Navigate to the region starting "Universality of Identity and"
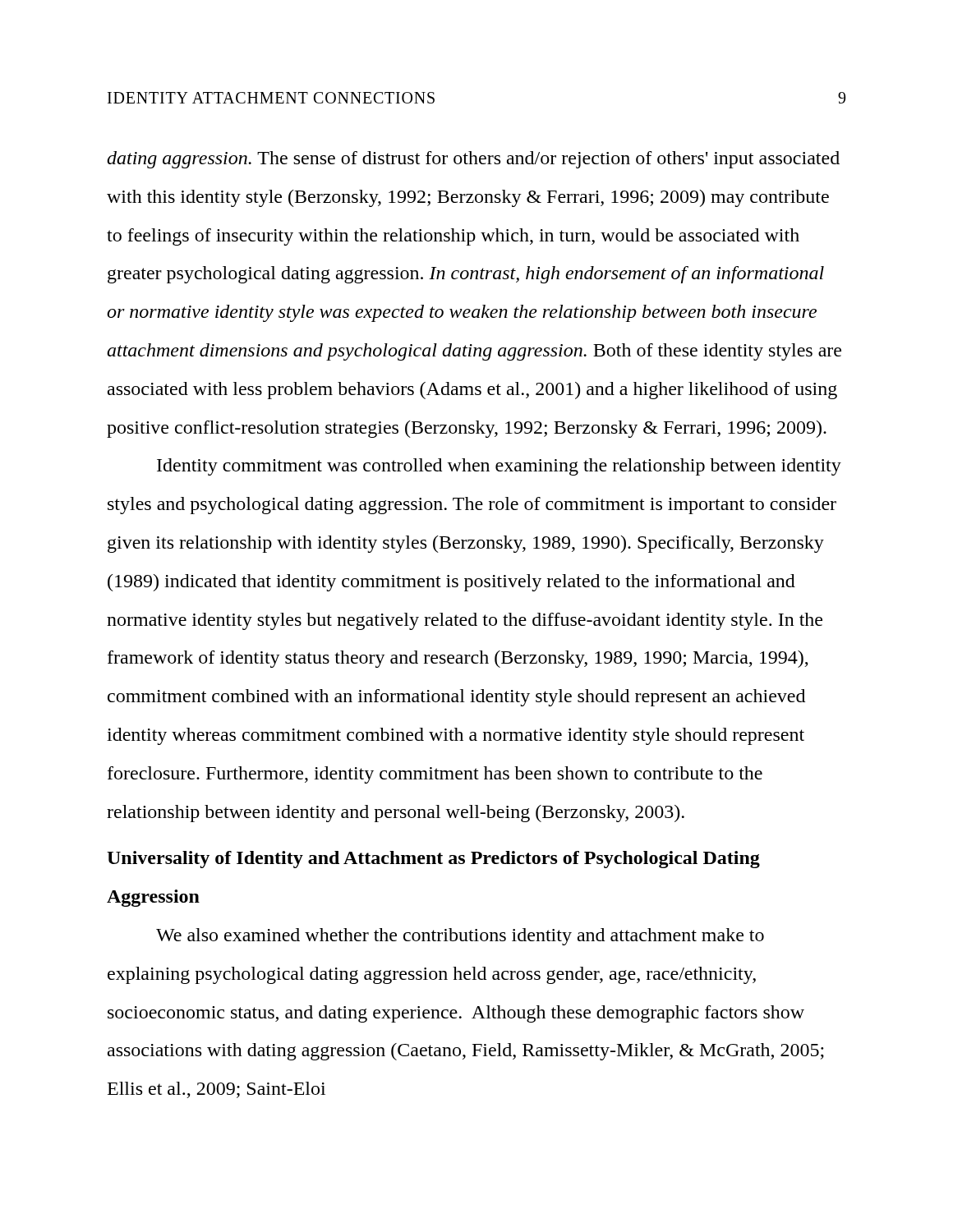953x1232 pixels. coord(433,860)
